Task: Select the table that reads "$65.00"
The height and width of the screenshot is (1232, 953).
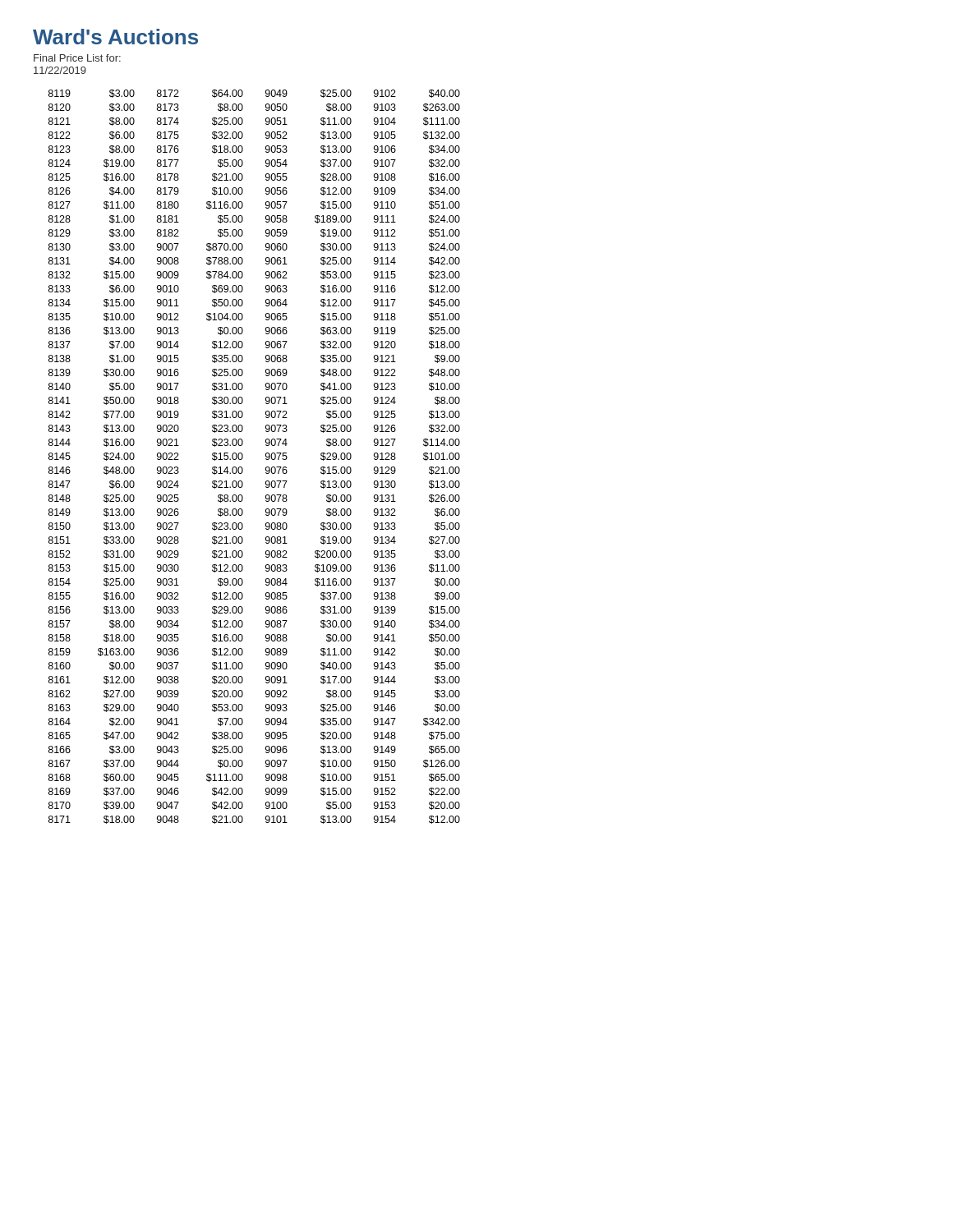Action: point(476,456)
